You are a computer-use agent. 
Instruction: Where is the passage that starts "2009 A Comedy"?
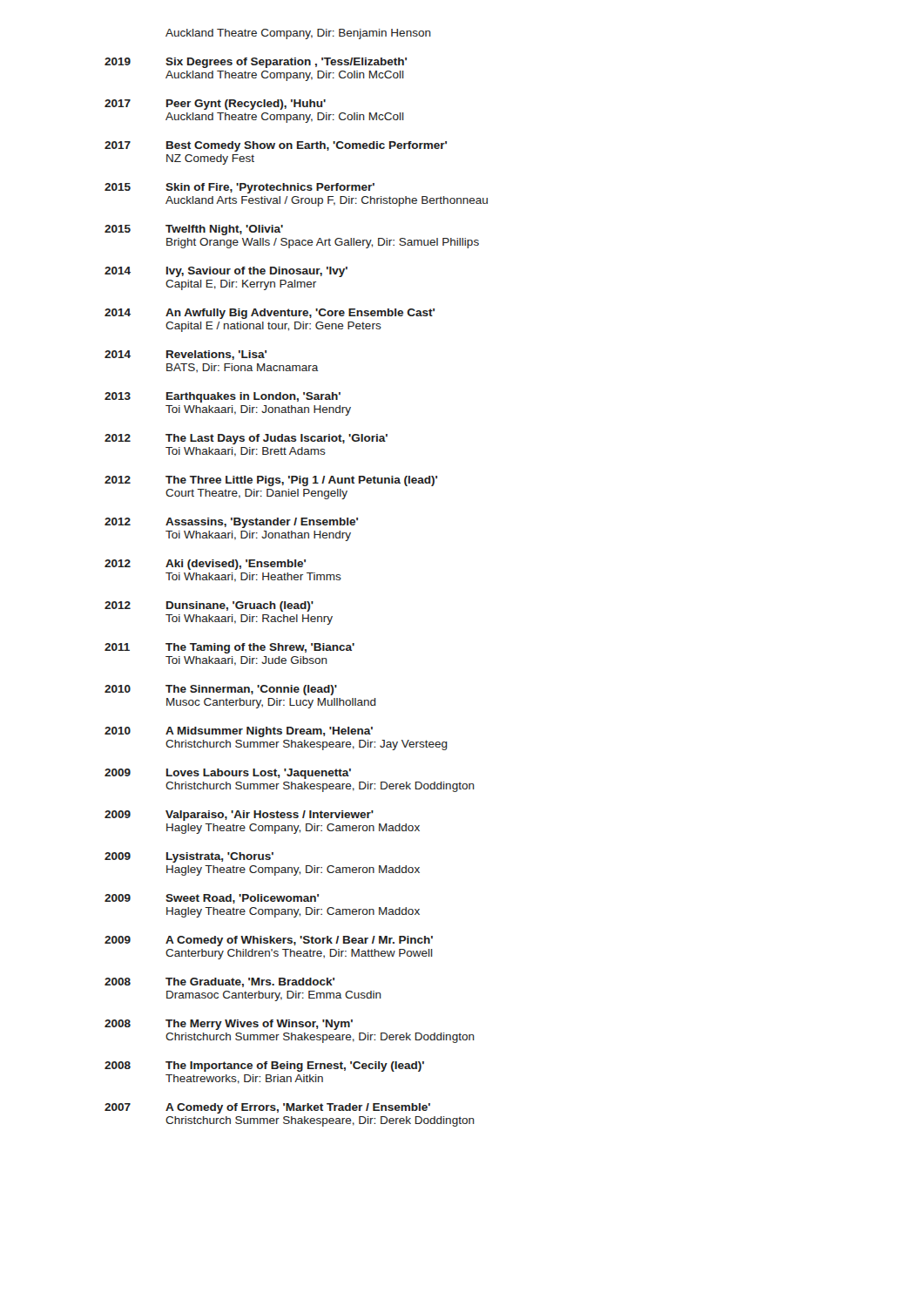pyautogui.click(x=269, y=941)
